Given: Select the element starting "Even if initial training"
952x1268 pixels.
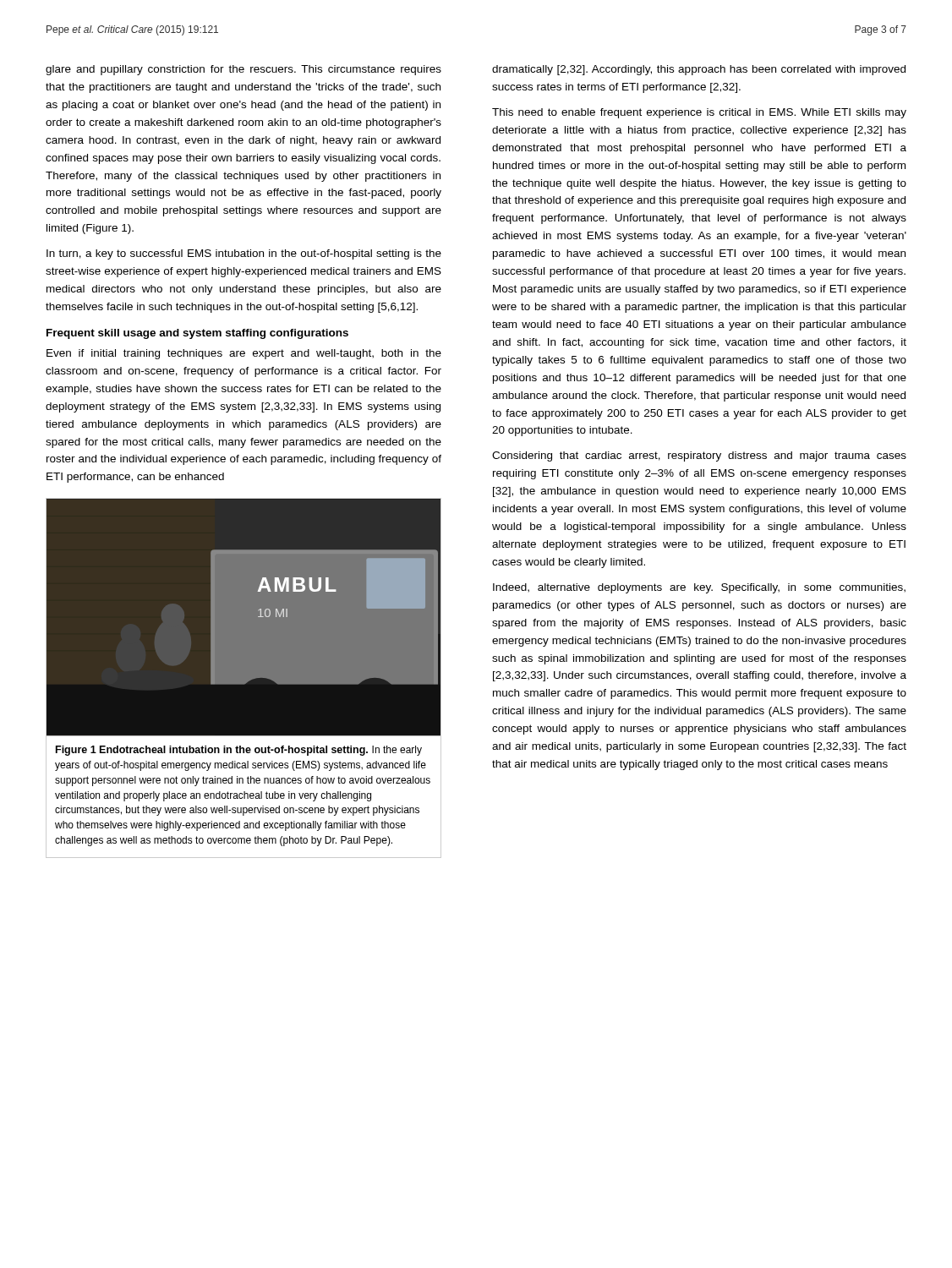Looking at the screenshot, I should [x=244, y=416].
